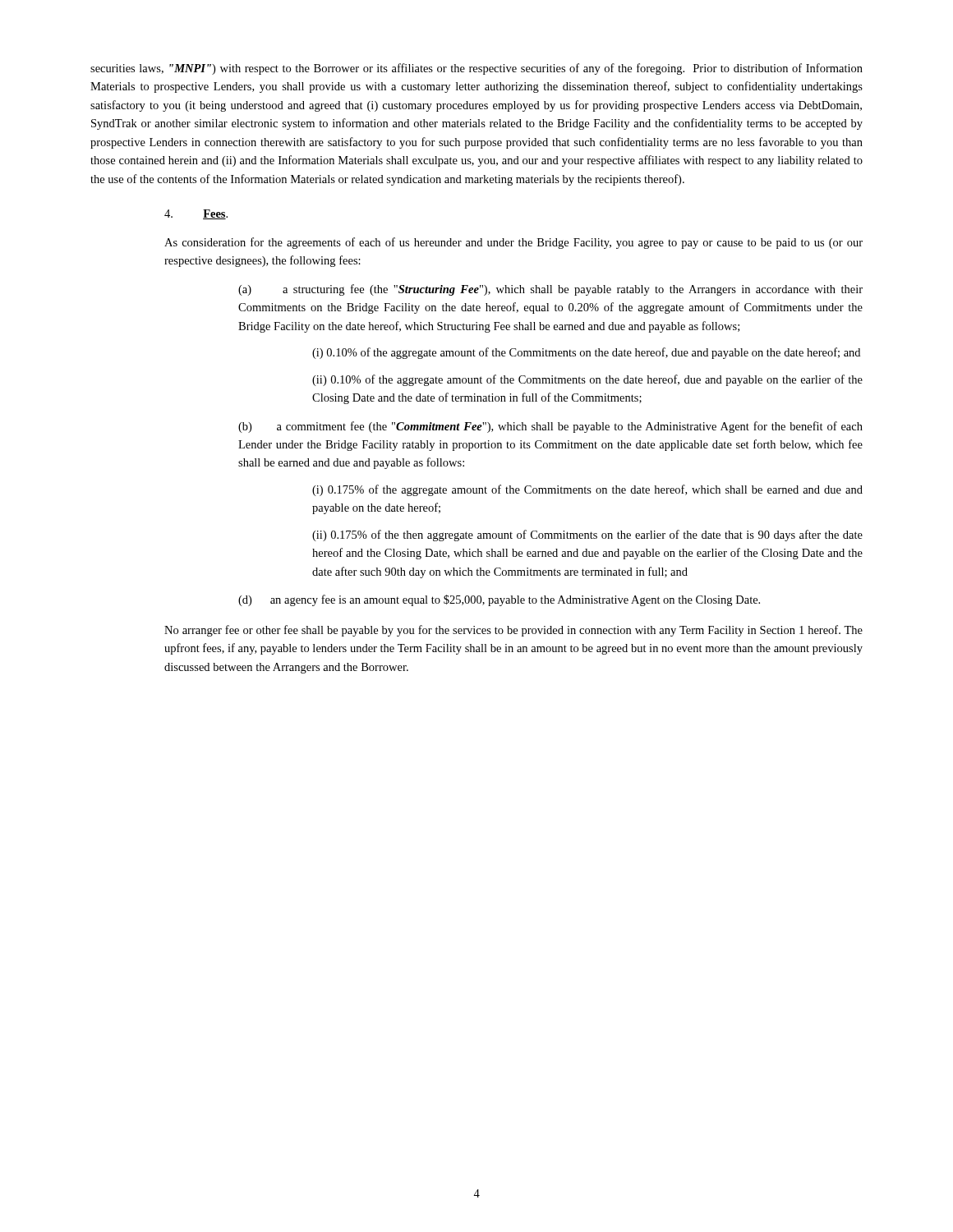Image resolution: width=953 pixels, height=1232 pixels.
Task: Point to the element starting "securities laws, "MNPI") with respect"
Action: (476, 124)
